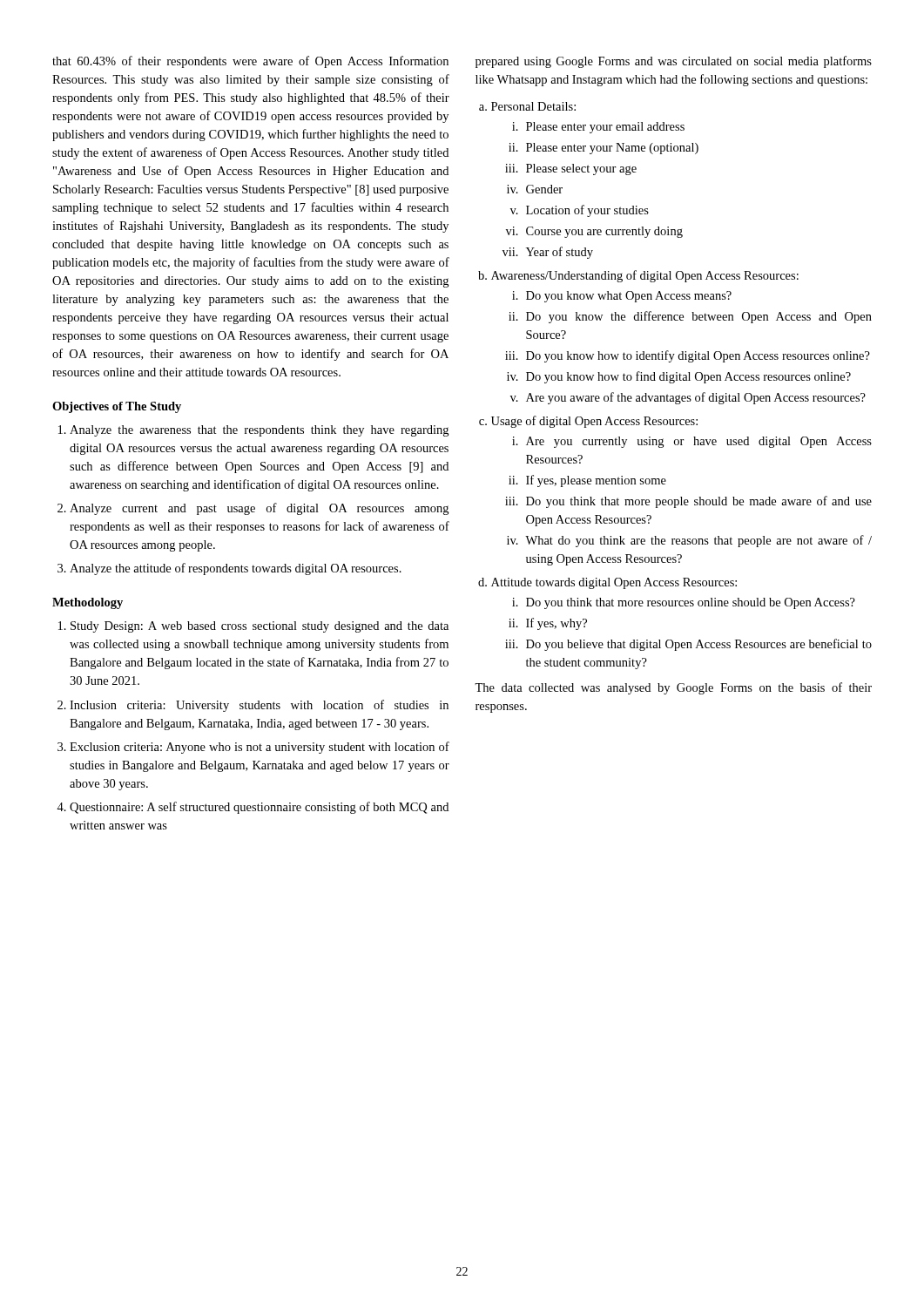This screenshot has width=924, height=1307.
Task: Navigate to the text starting "Awareness/Understanding of digital Open Access"
Action: [645, 276]
